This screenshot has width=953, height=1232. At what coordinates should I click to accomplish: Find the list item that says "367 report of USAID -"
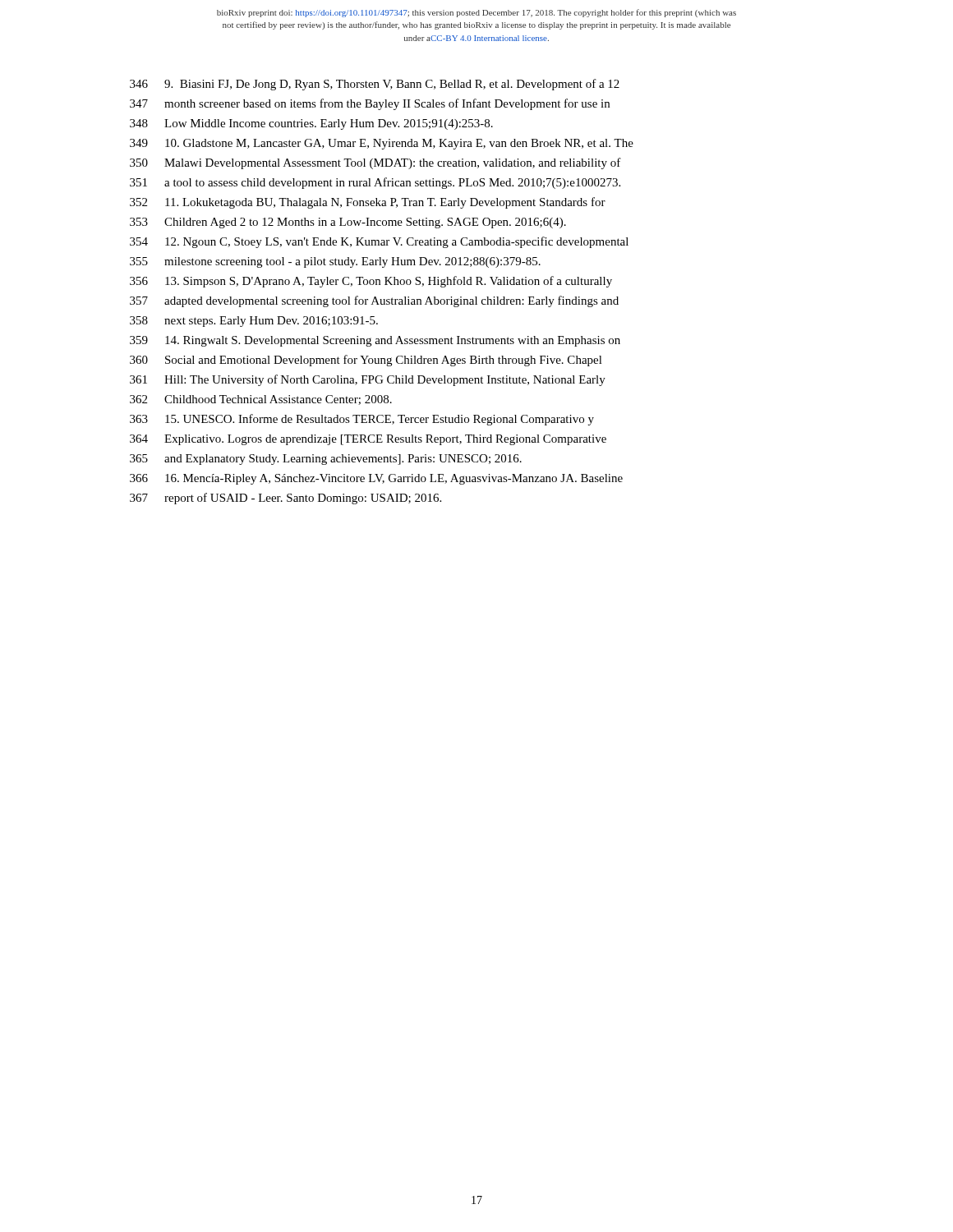tap(285, 499)
